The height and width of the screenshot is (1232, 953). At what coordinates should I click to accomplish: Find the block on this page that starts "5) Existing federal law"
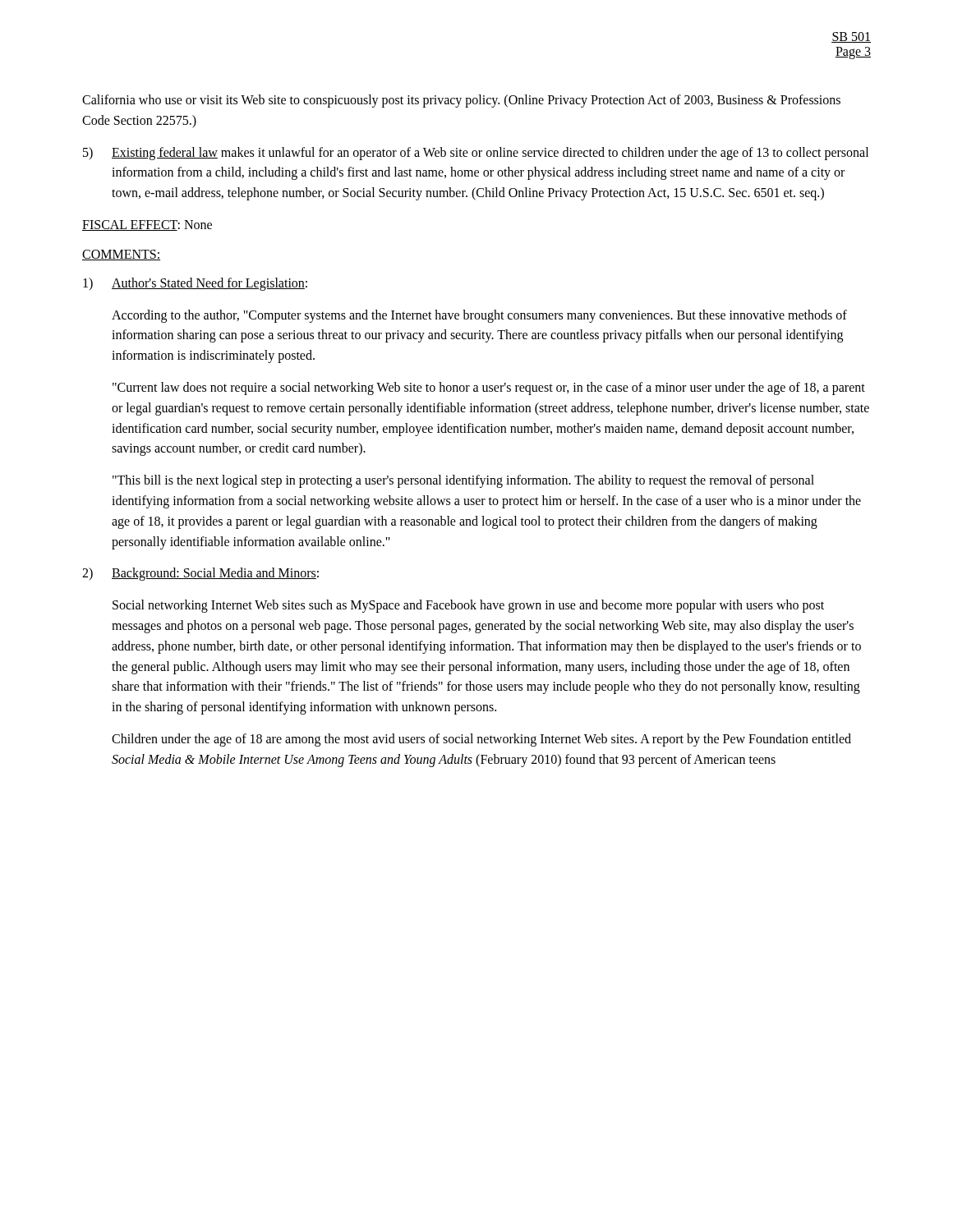pyautogui.click(x=476, y=173)
